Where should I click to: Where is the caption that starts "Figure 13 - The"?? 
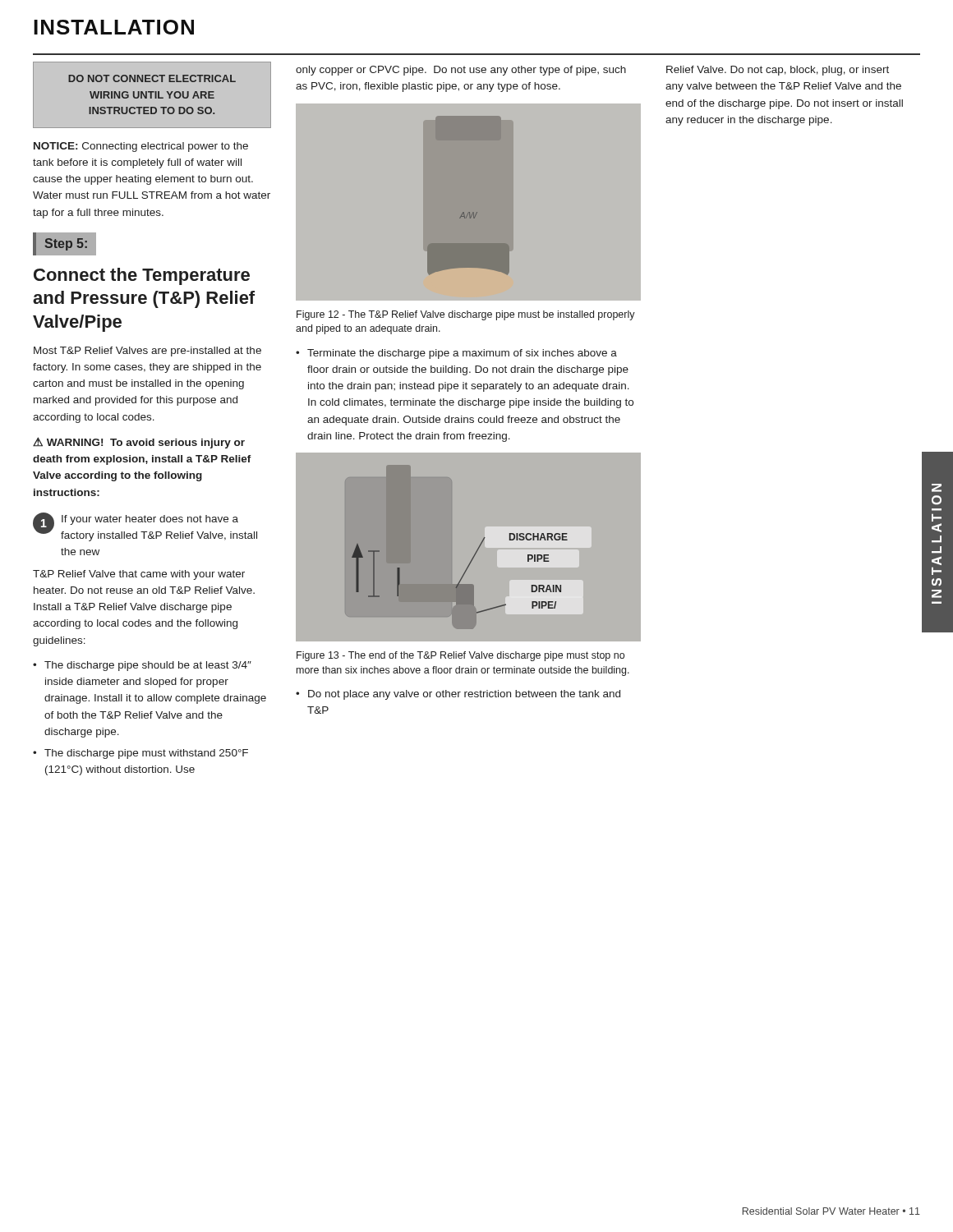click(463, 663)
